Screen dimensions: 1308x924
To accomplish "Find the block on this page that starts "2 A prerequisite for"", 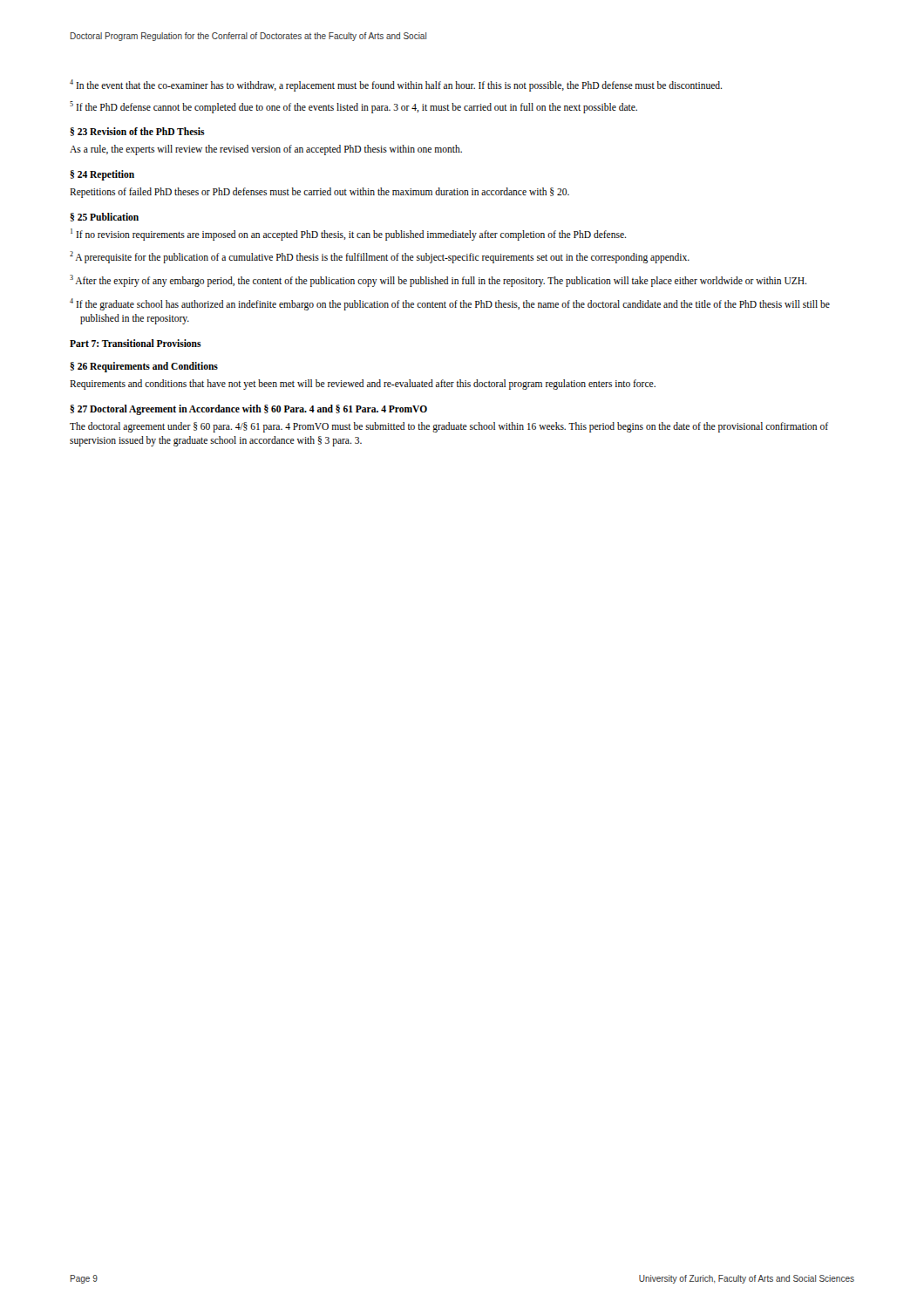I will [x=462, y=258].
